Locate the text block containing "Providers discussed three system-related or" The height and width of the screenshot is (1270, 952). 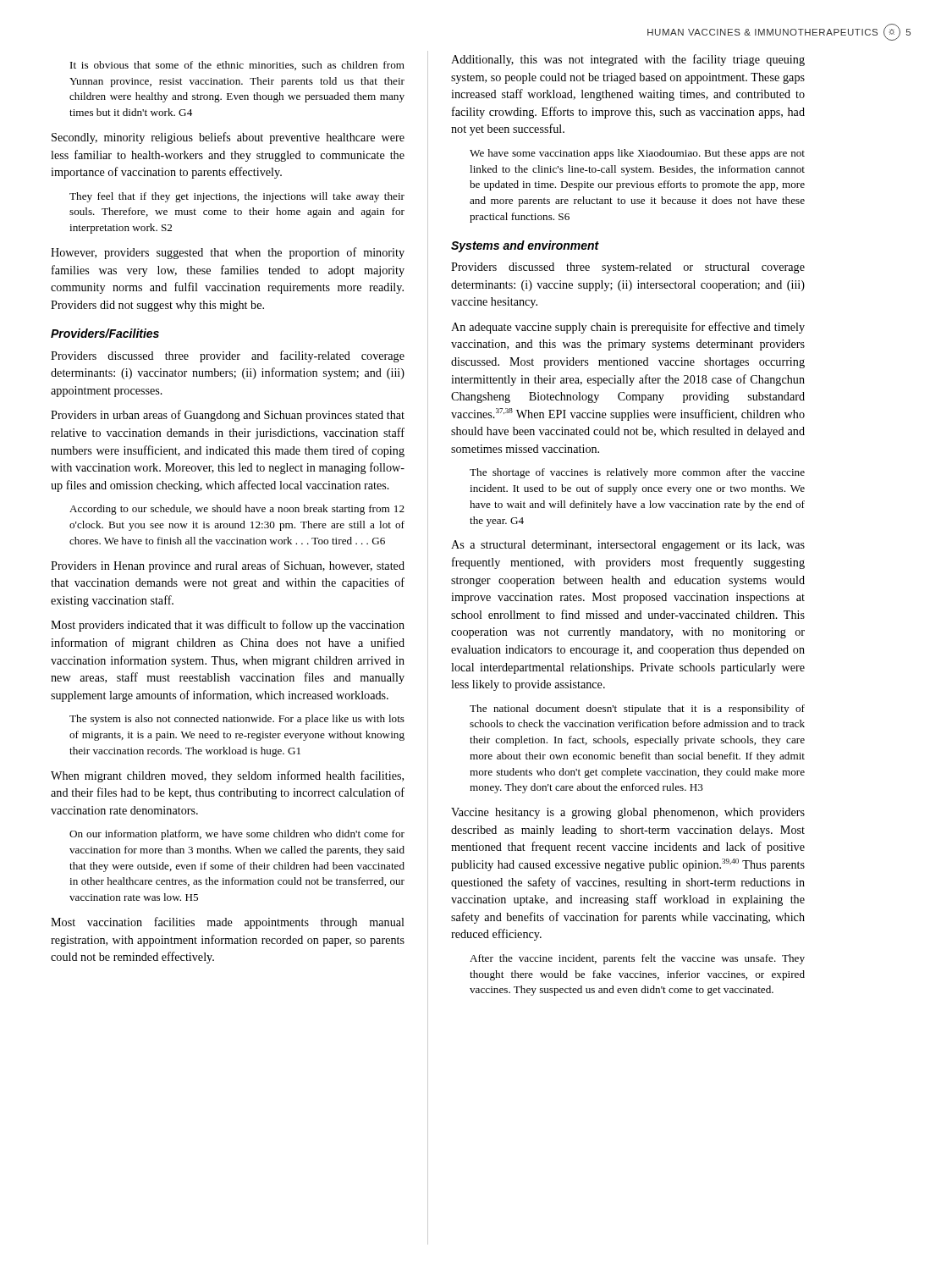coord(628,284)
